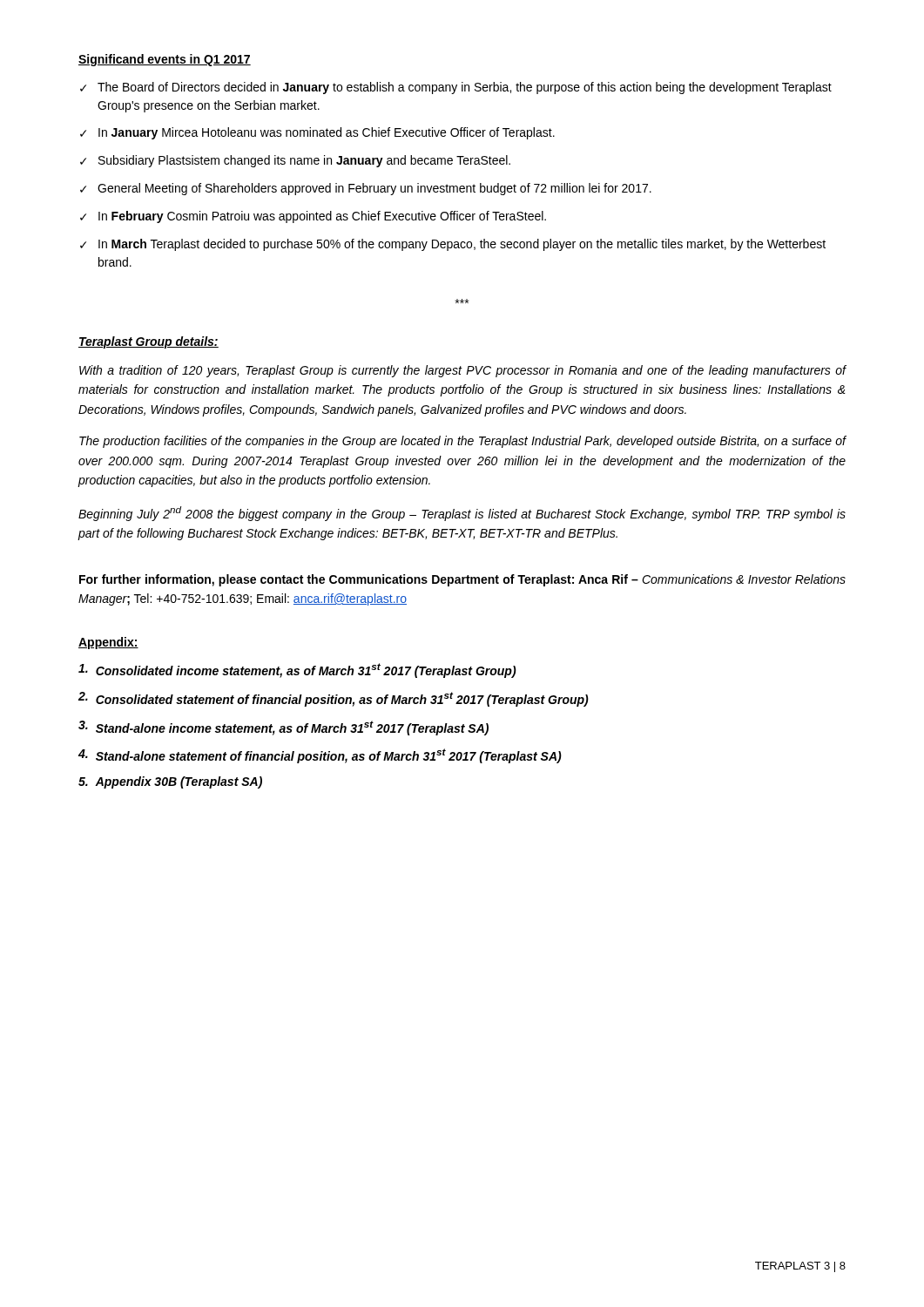This screenshot has width=924, height=1307.
Task: Point to the block beginning "4. Stand-alone statement"
Action: point(320,755)
